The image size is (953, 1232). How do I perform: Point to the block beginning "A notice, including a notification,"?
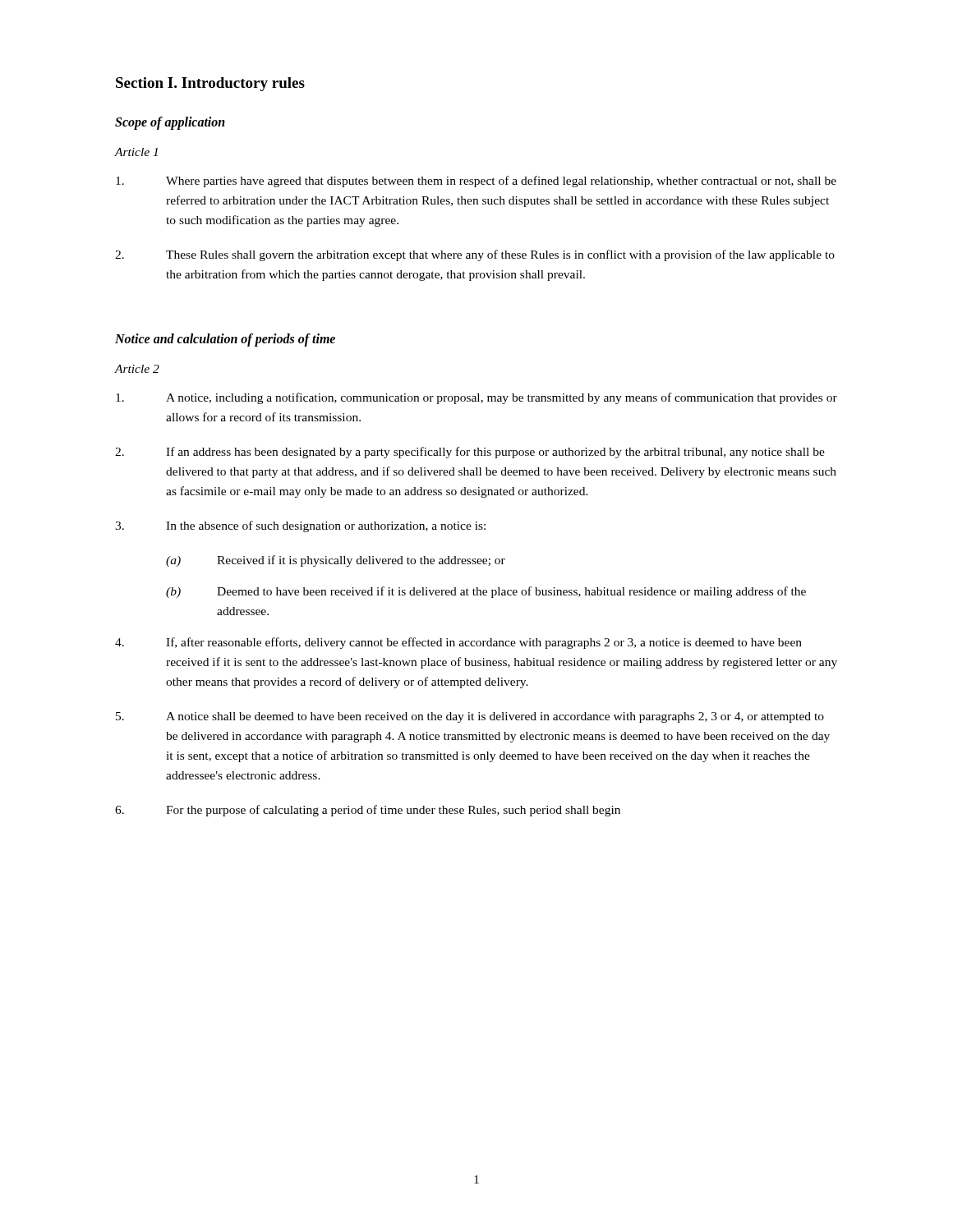pyautogui.click(x=476, y=407)
